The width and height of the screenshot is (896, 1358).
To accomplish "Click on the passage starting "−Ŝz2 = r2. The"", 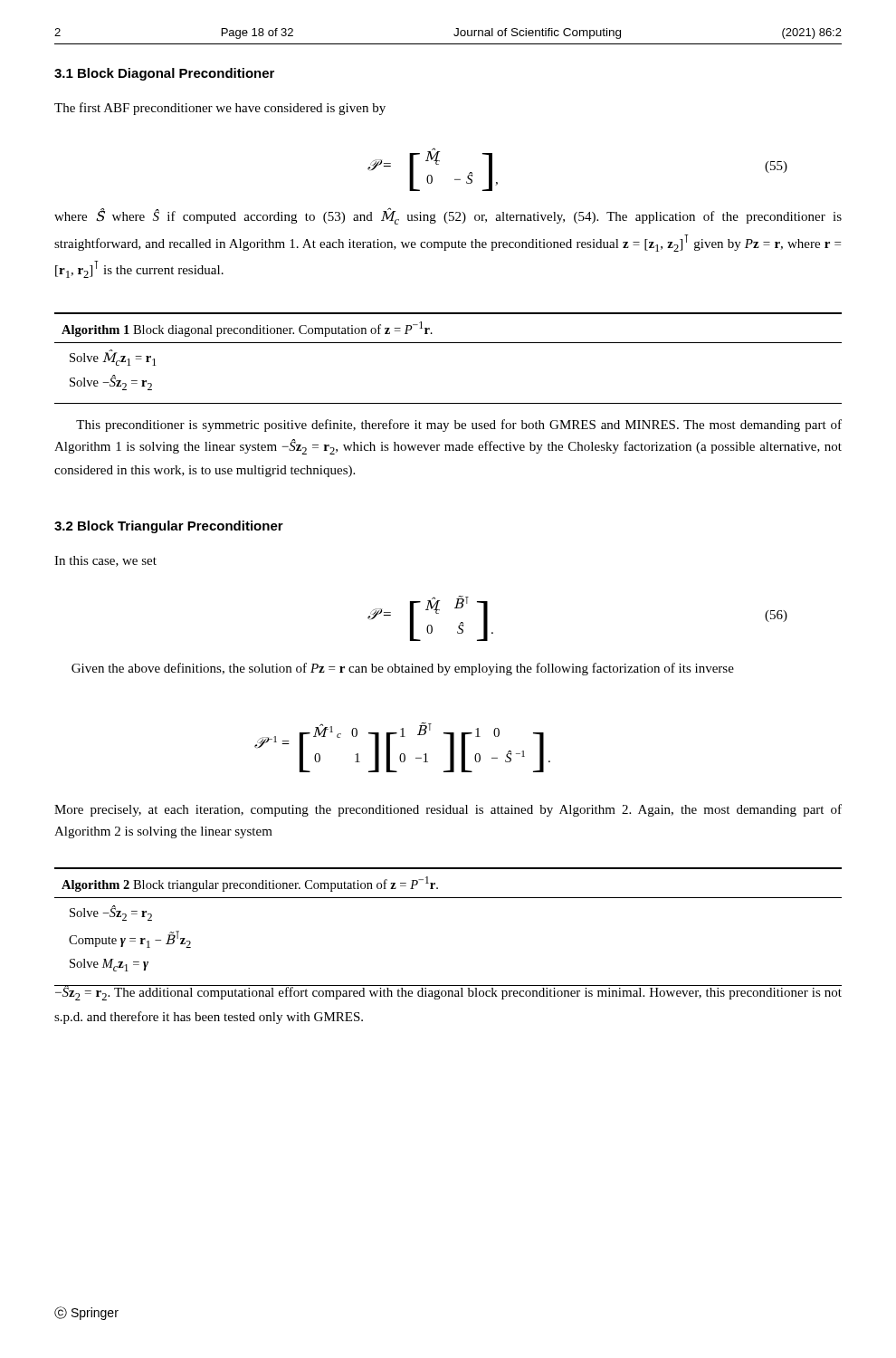I will tap(448, 1004).
